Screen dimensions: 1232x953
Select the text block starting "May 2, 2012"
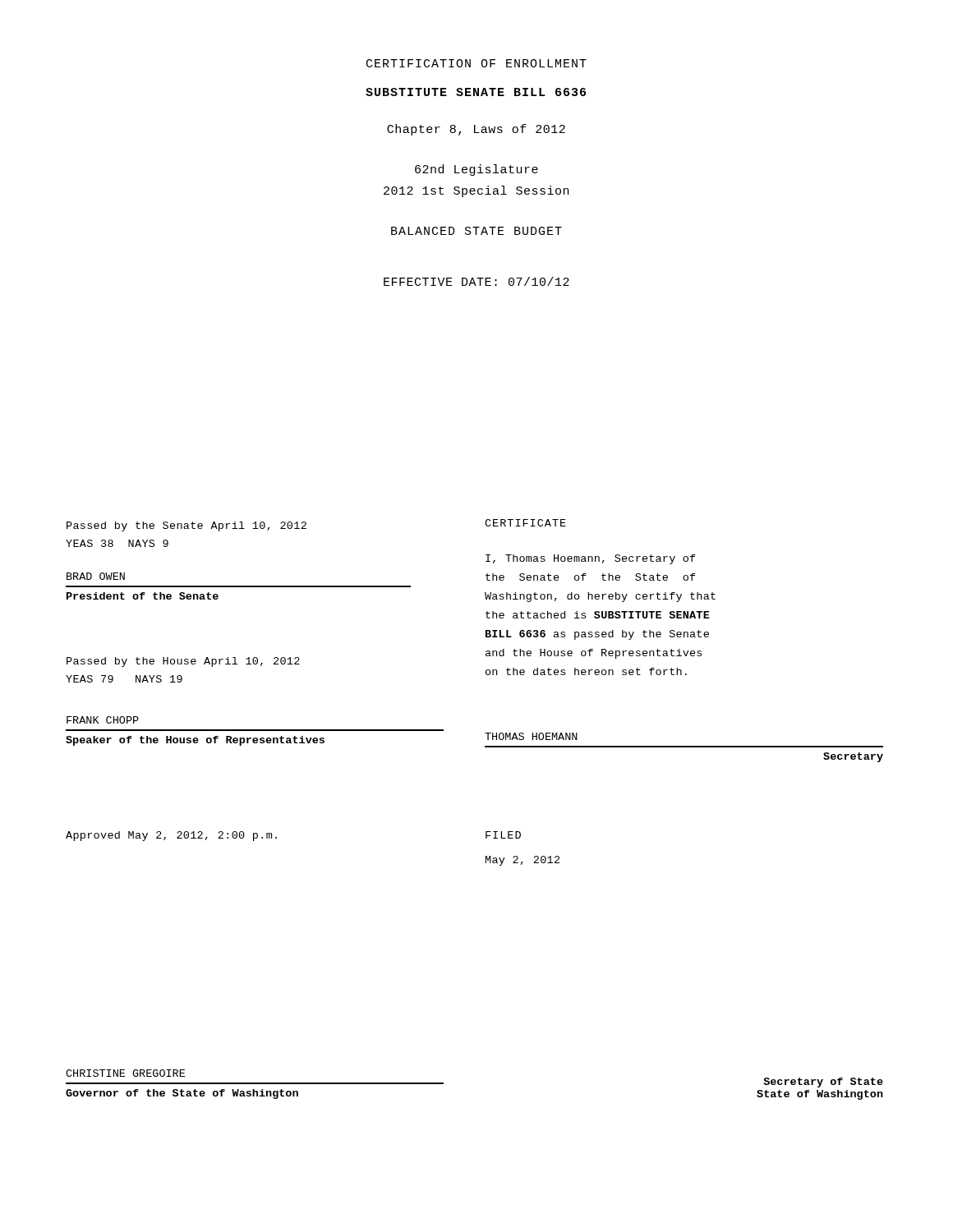pyautogui.click(x=523, y=860)
